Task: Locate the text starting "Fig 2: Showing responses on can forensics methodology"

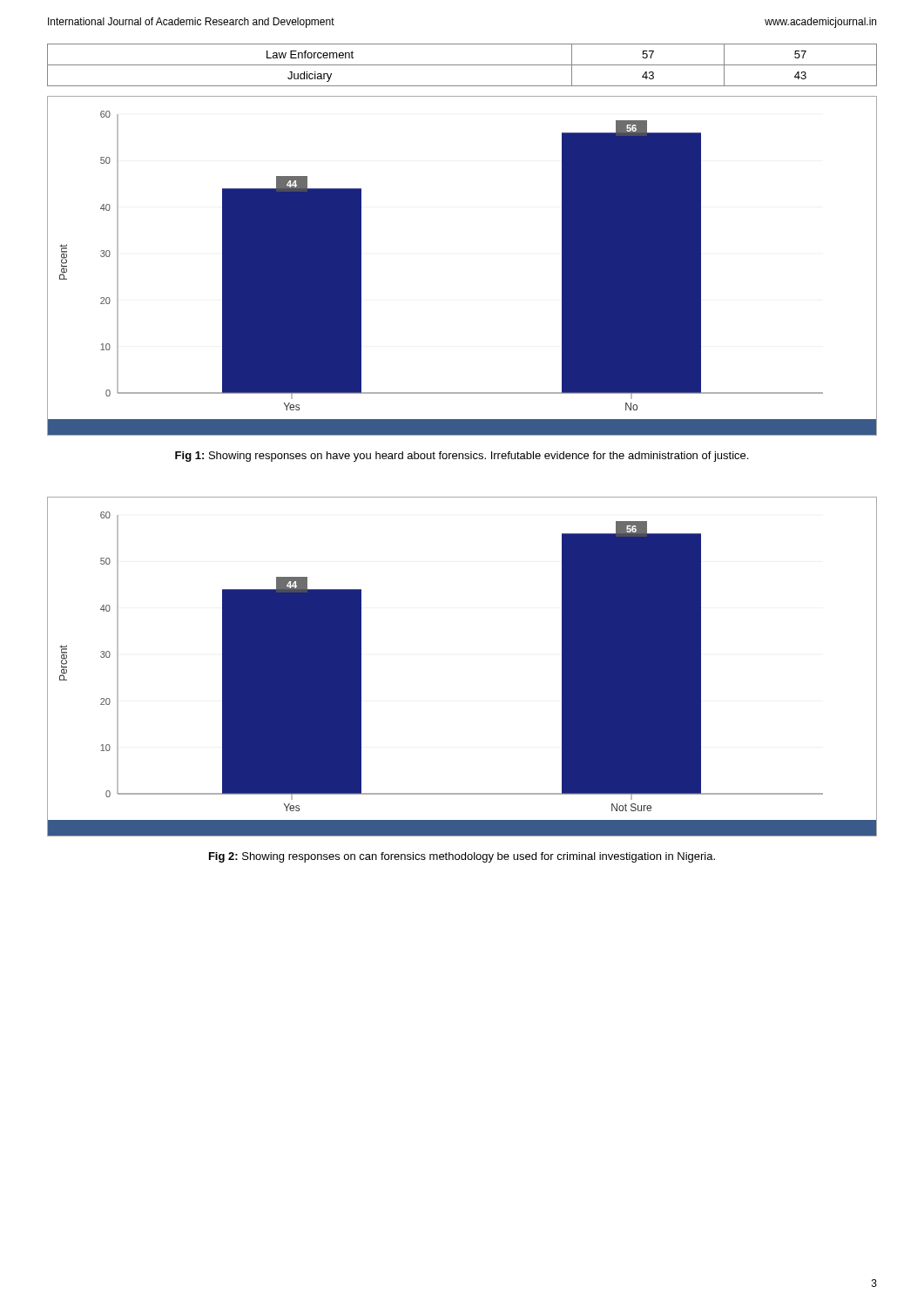Action: (x=462, y=856)
